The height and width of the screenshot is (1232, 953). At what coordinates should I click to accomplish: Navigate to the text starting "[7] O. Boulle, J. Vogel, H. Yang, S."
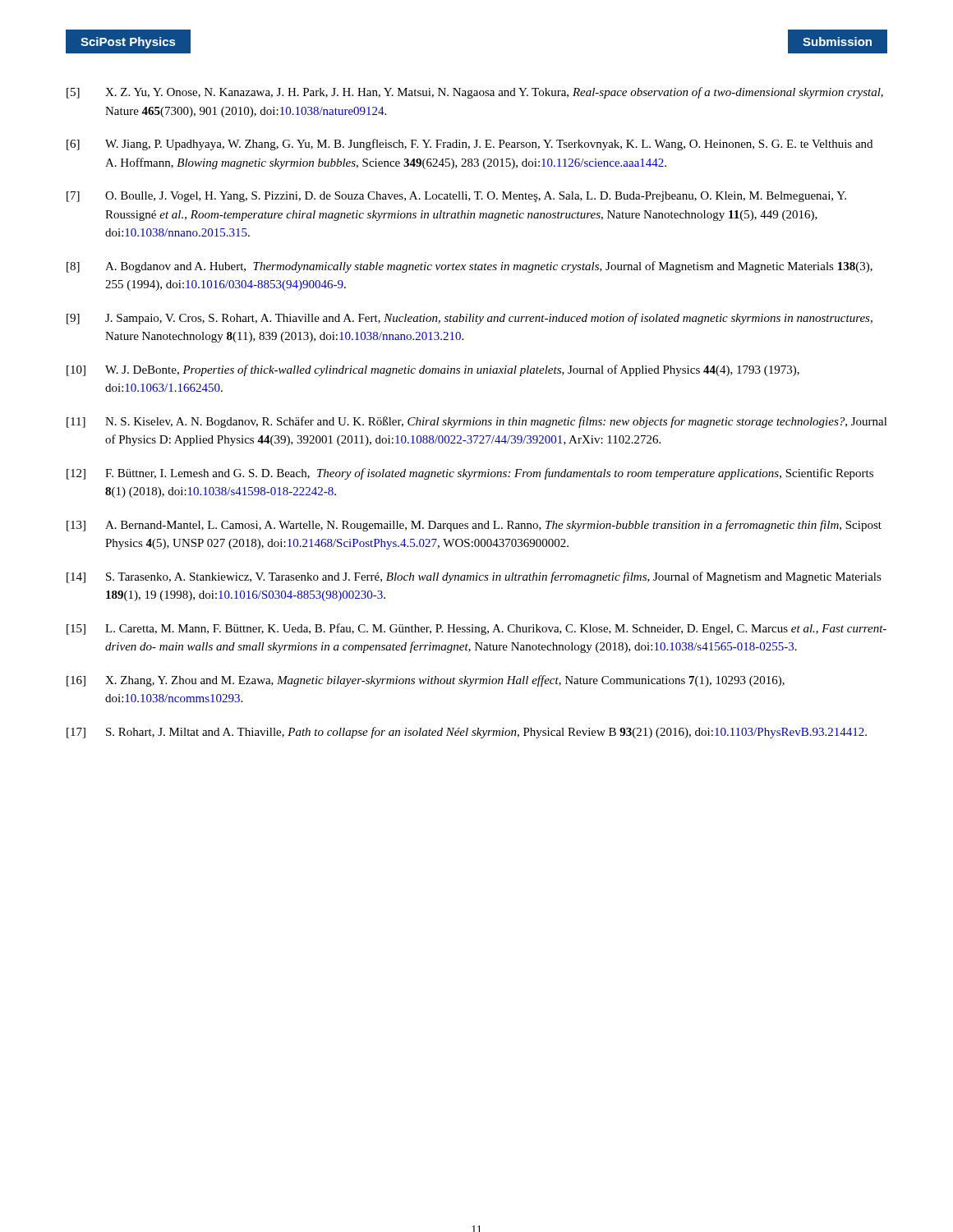point(476,214)
